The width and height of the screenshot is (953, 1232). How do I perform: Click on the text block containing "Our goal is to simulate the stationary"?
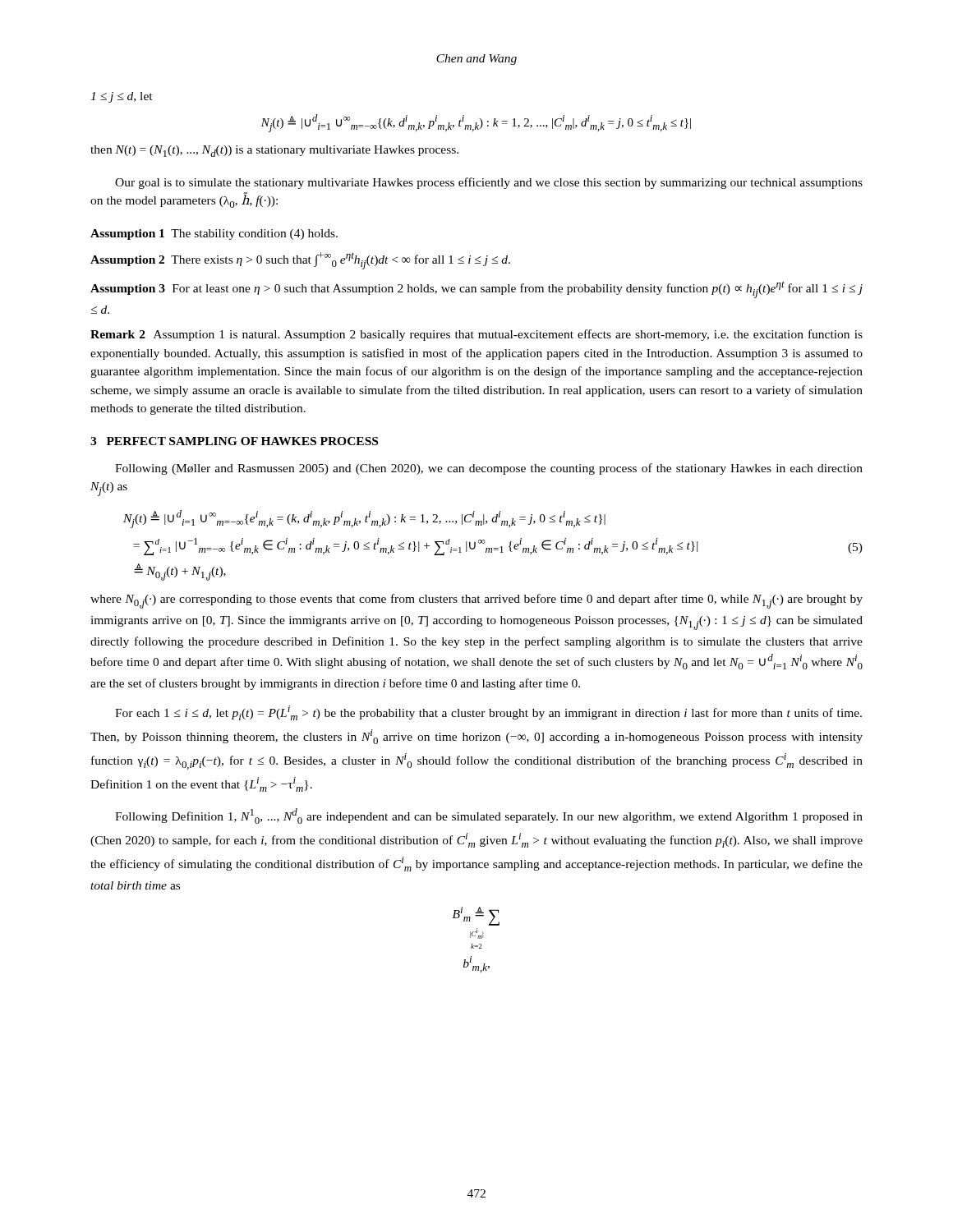(476, 193)
